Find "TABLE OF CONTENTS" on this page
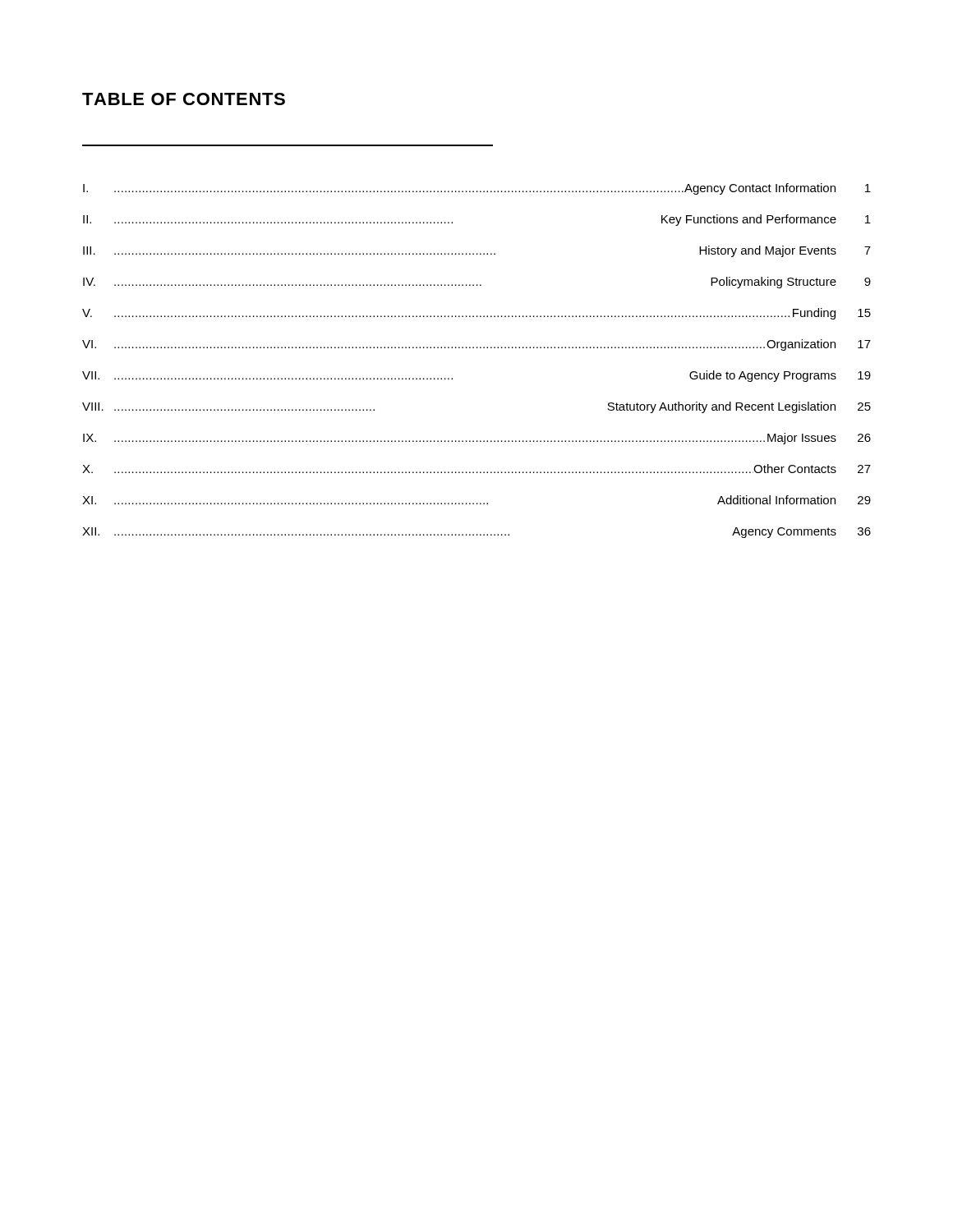Image resolution: width=953 pixels, height=1232 pixels. coord(184,99)
